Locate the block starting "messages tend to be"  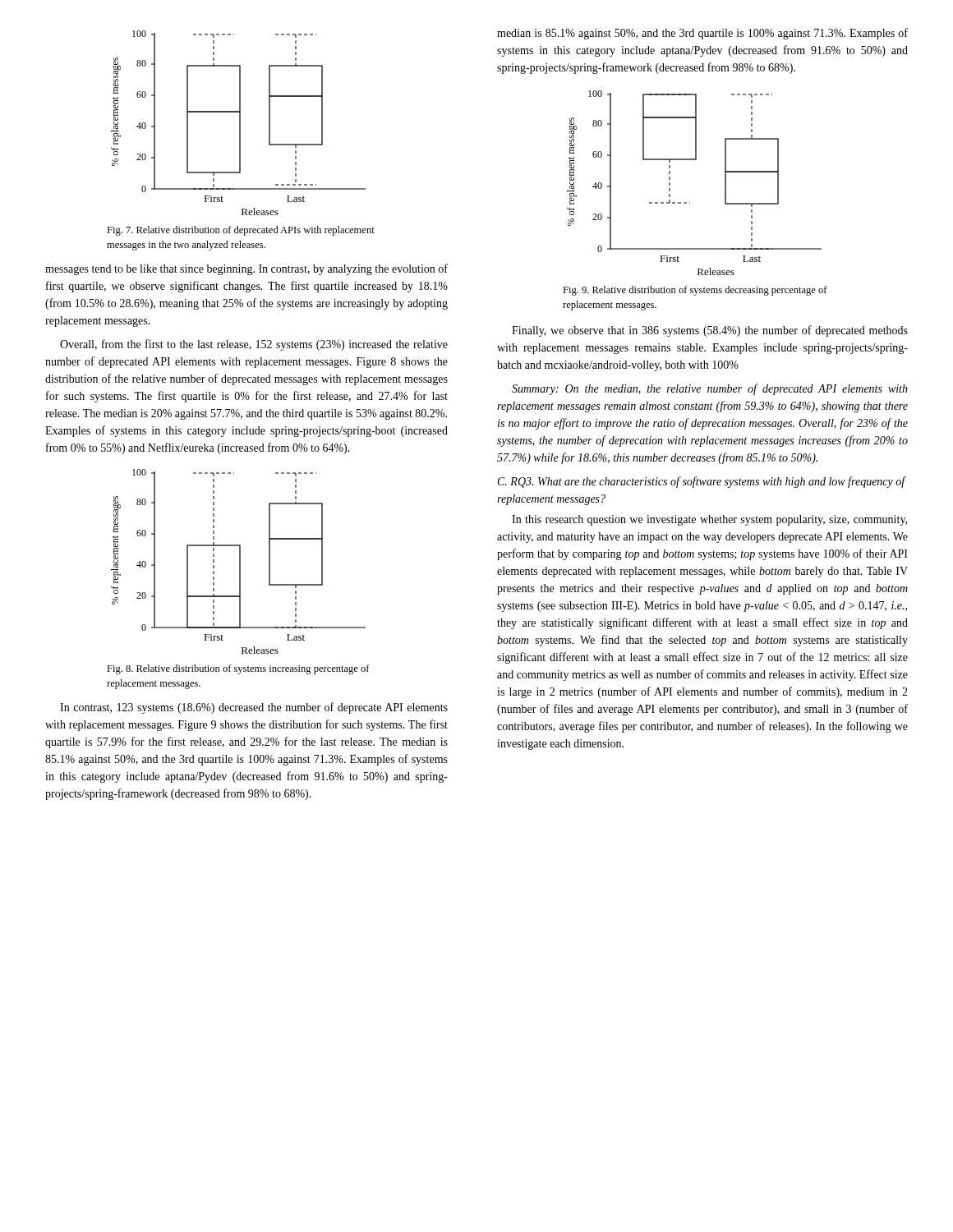point(246,358)
